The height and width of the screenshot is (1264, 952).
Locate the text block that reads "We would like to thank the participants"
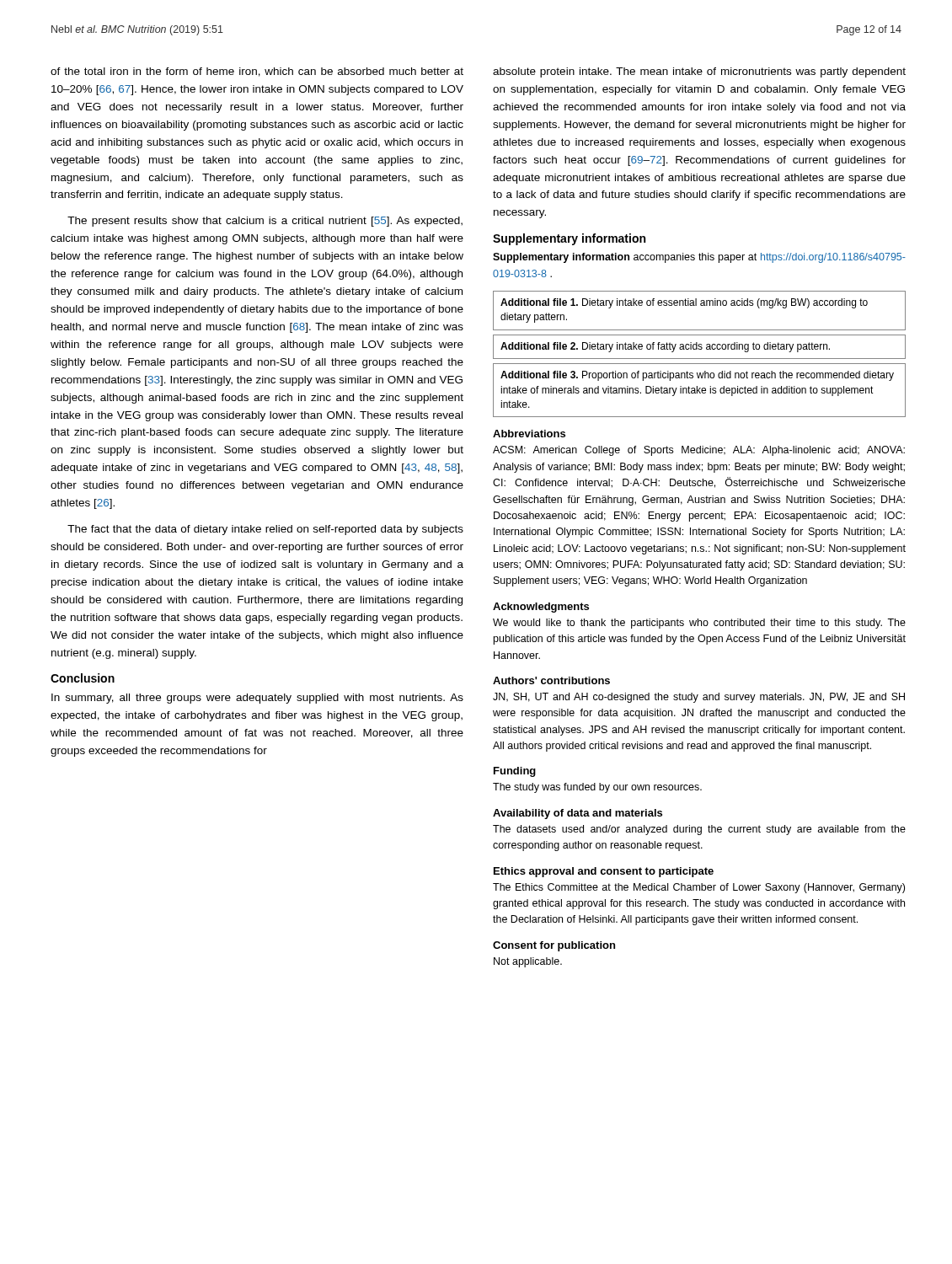699,639
